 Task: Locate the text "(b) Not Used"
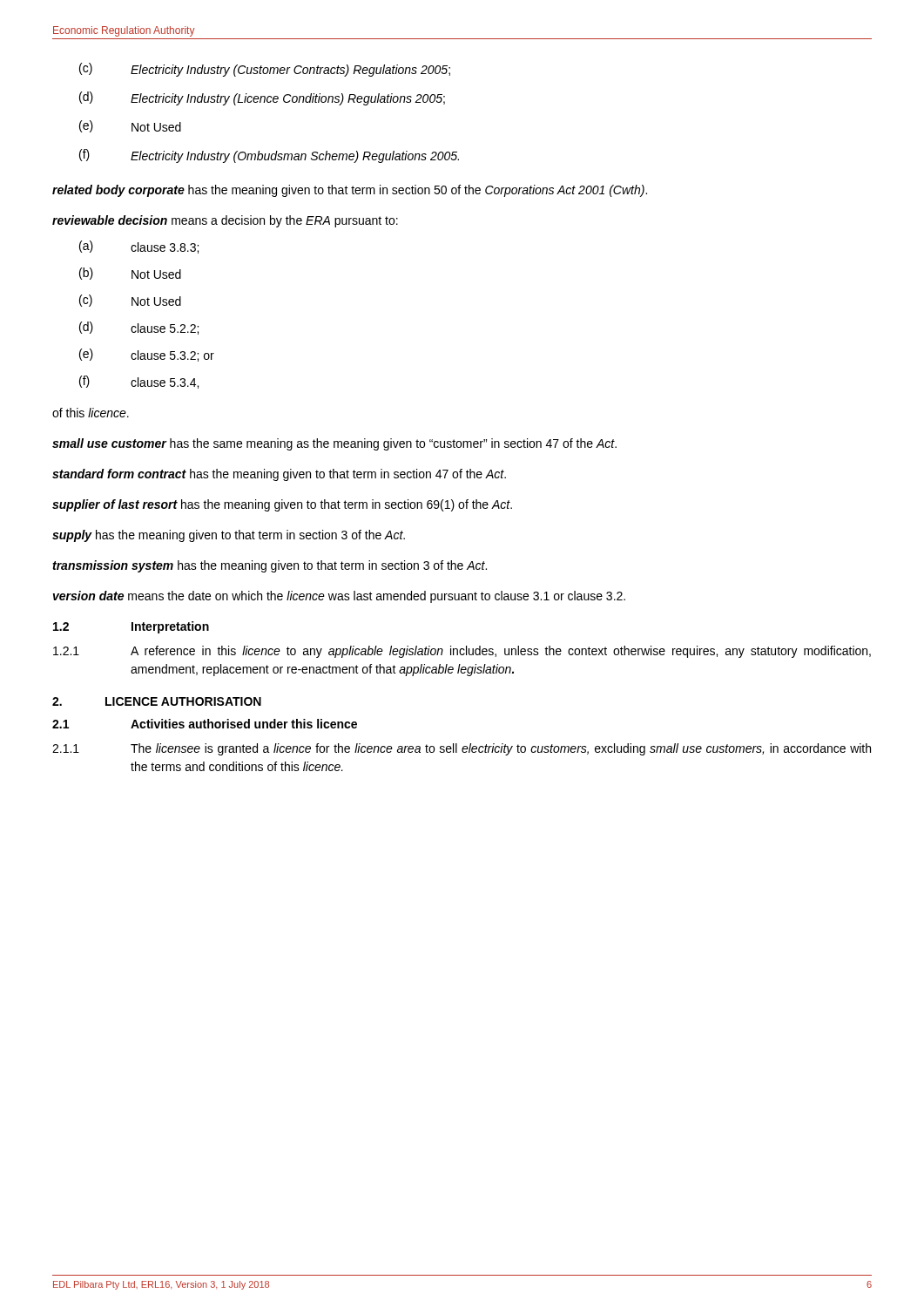coord(130,274)
